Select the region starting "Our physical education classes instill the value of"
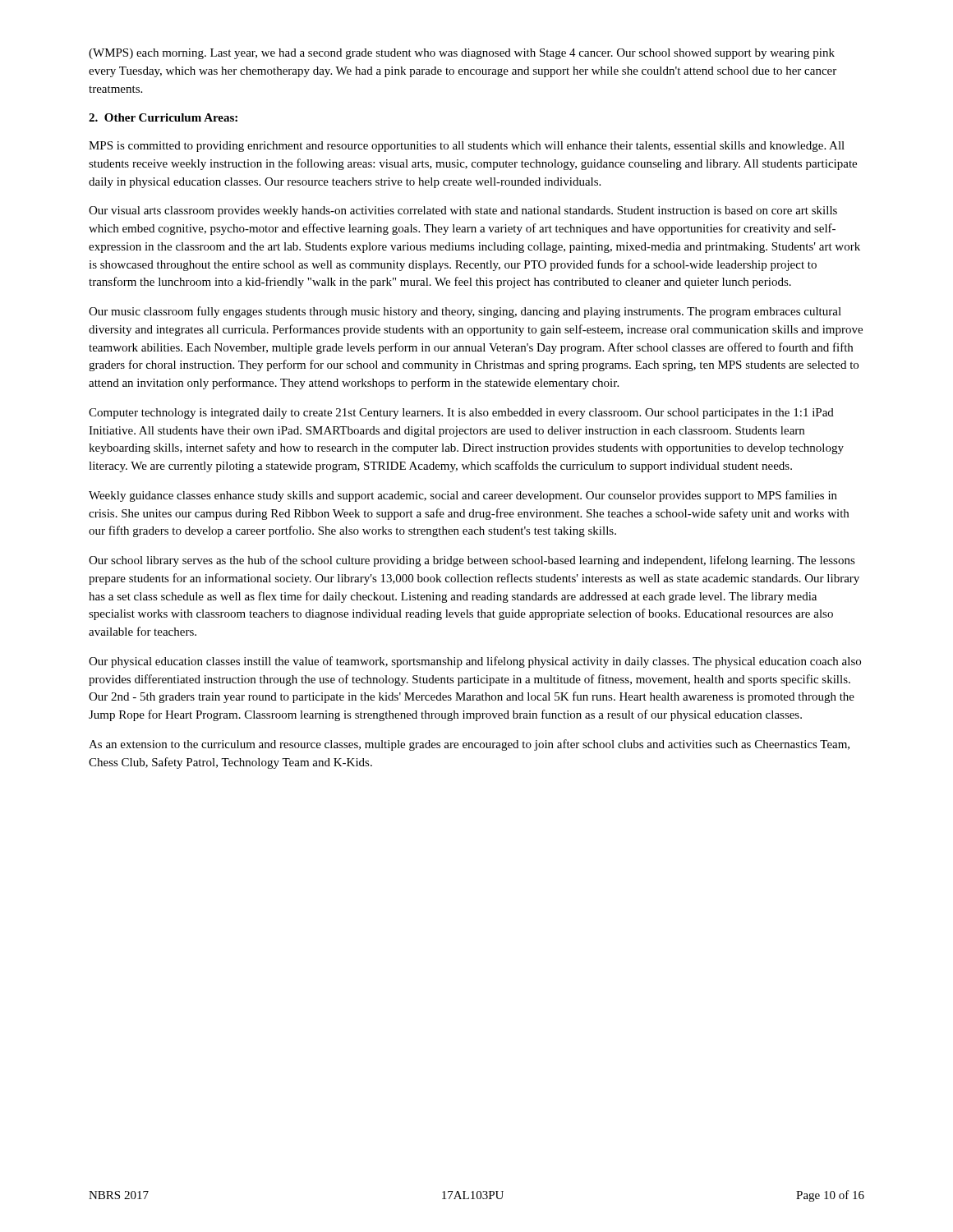Screen dimensions: 1232x953 tap(475, 688)
